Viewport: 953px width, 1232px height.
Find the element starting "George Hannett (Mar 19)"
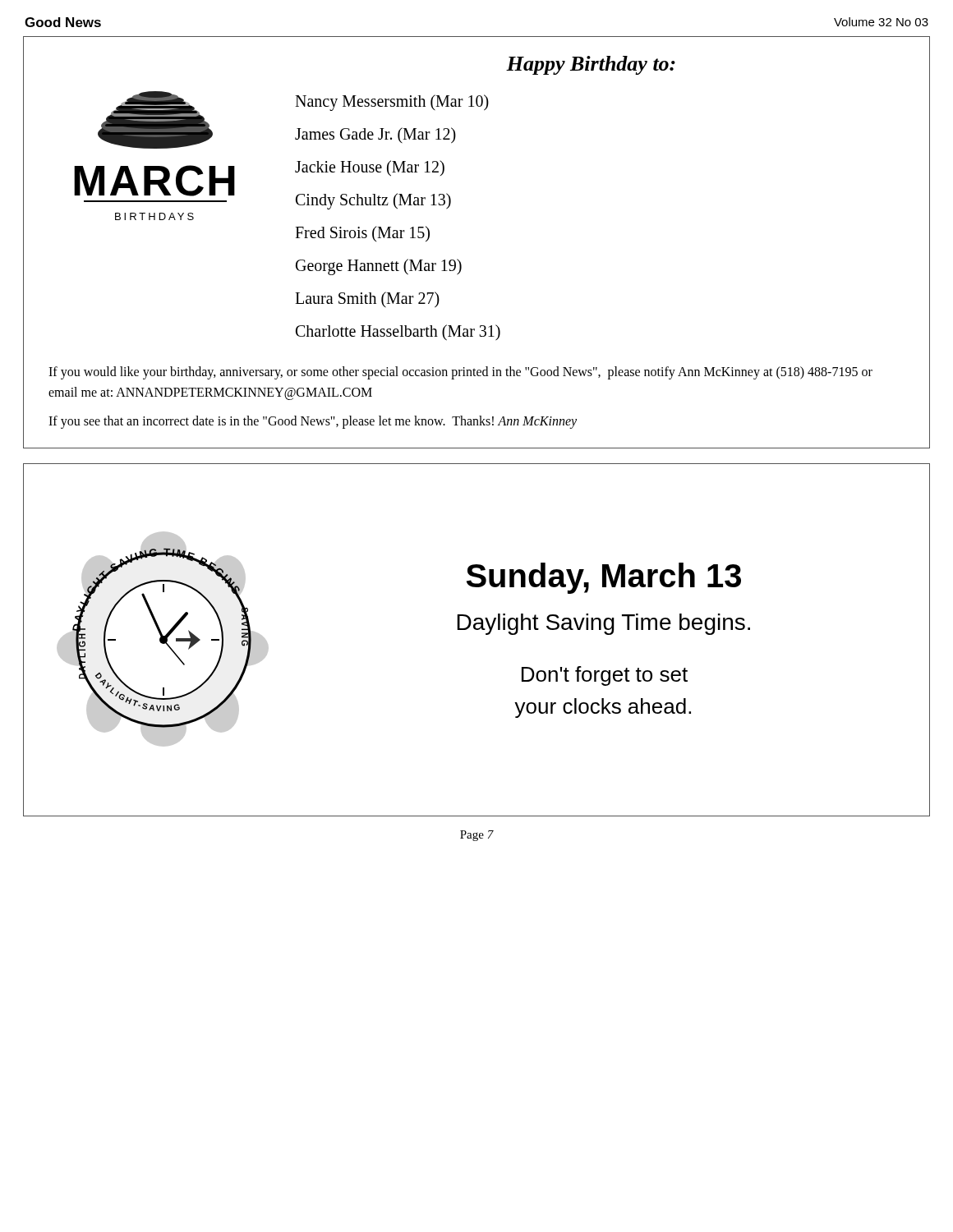tap(379, 265)
